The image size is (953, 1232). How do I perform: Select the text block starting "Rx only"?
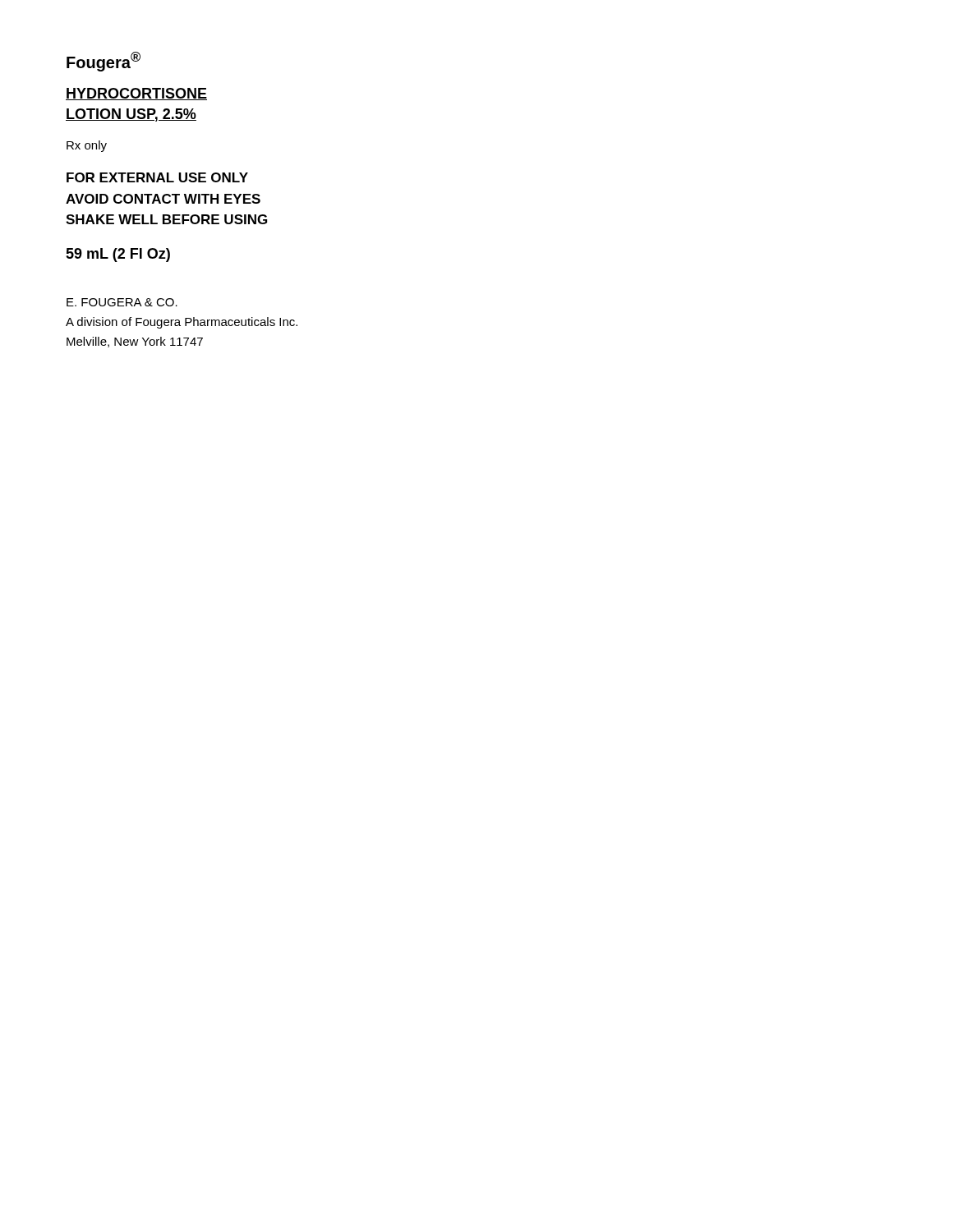point(86,145)
